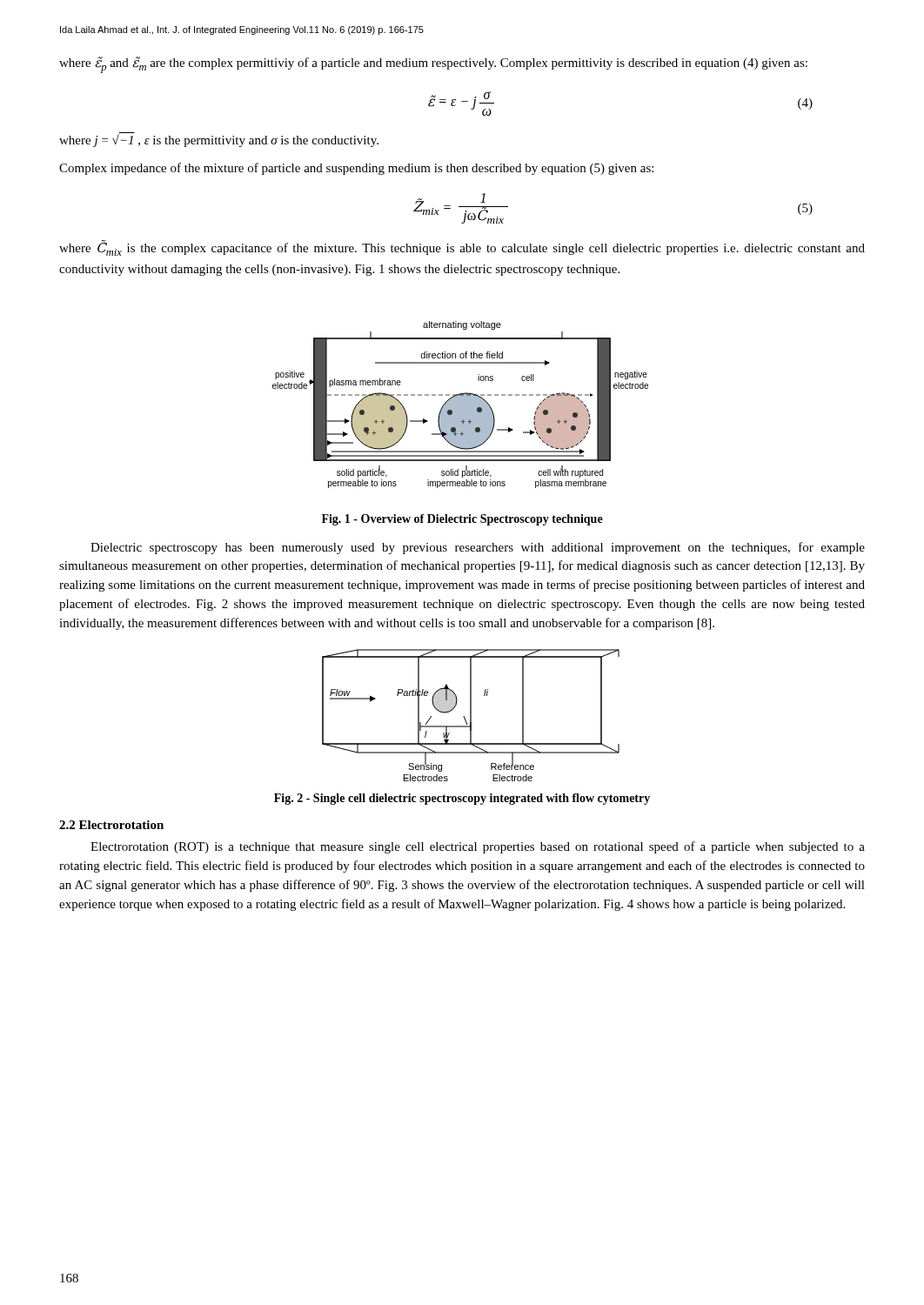Click on the element starting "Complex impedance of the"
Screen dimensions: 1305x924
click(x=462, y=169)
